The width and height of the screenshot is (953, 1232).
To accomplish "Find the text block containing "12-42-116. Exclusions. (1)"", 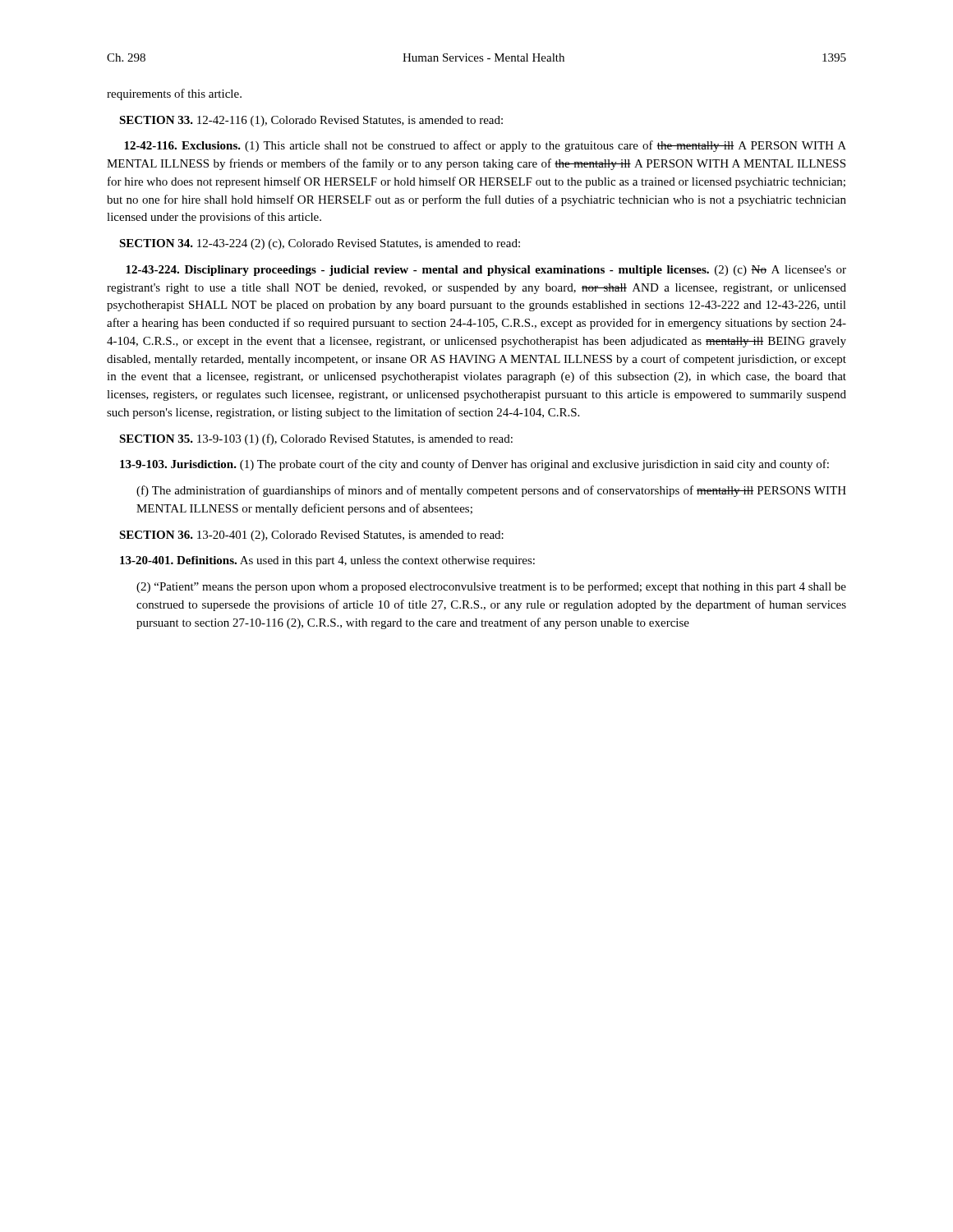I will pyautogui.click(x=476, y=181).
